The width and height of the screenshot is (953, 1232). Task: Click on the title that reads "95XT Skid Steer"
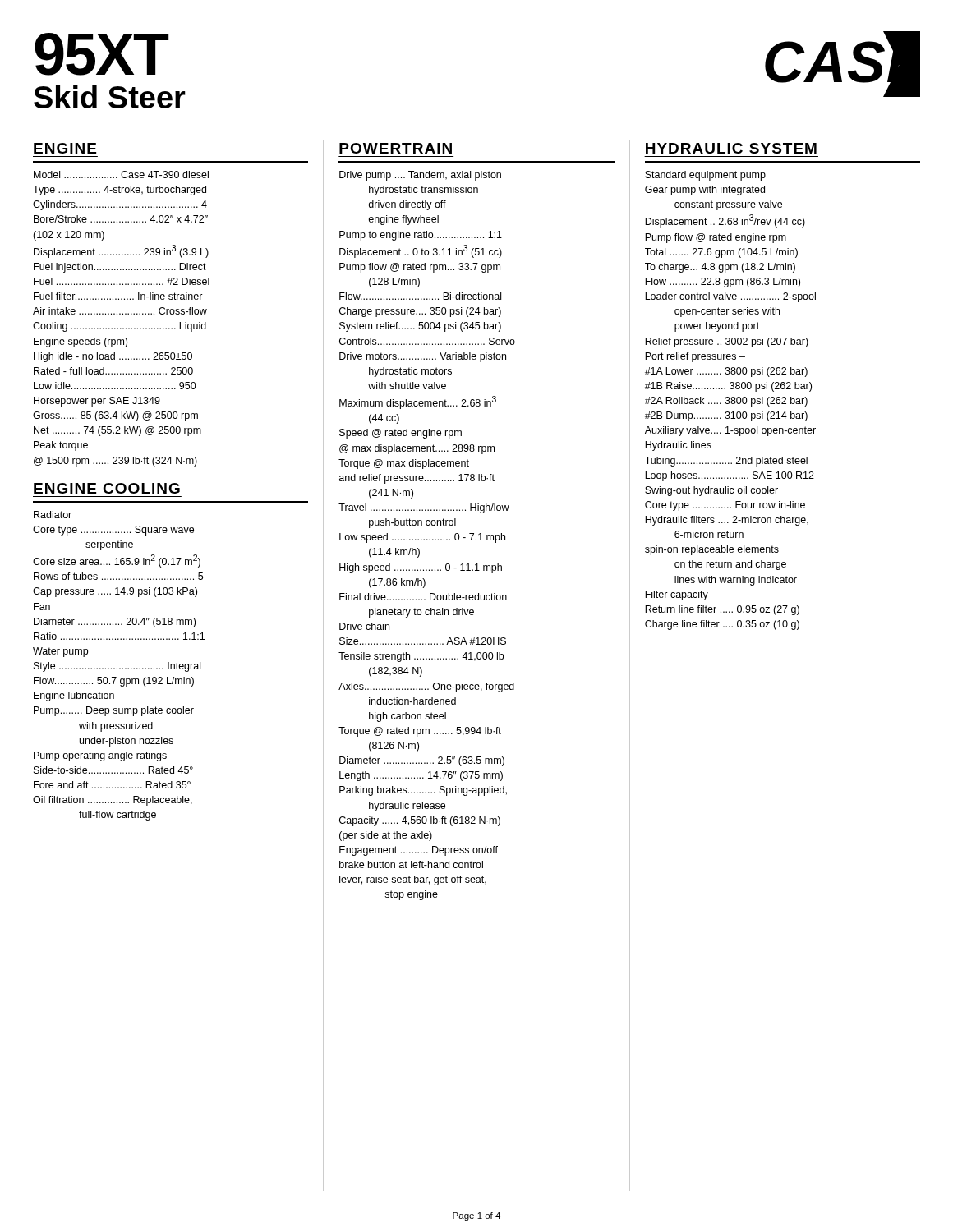pos(109,70)
